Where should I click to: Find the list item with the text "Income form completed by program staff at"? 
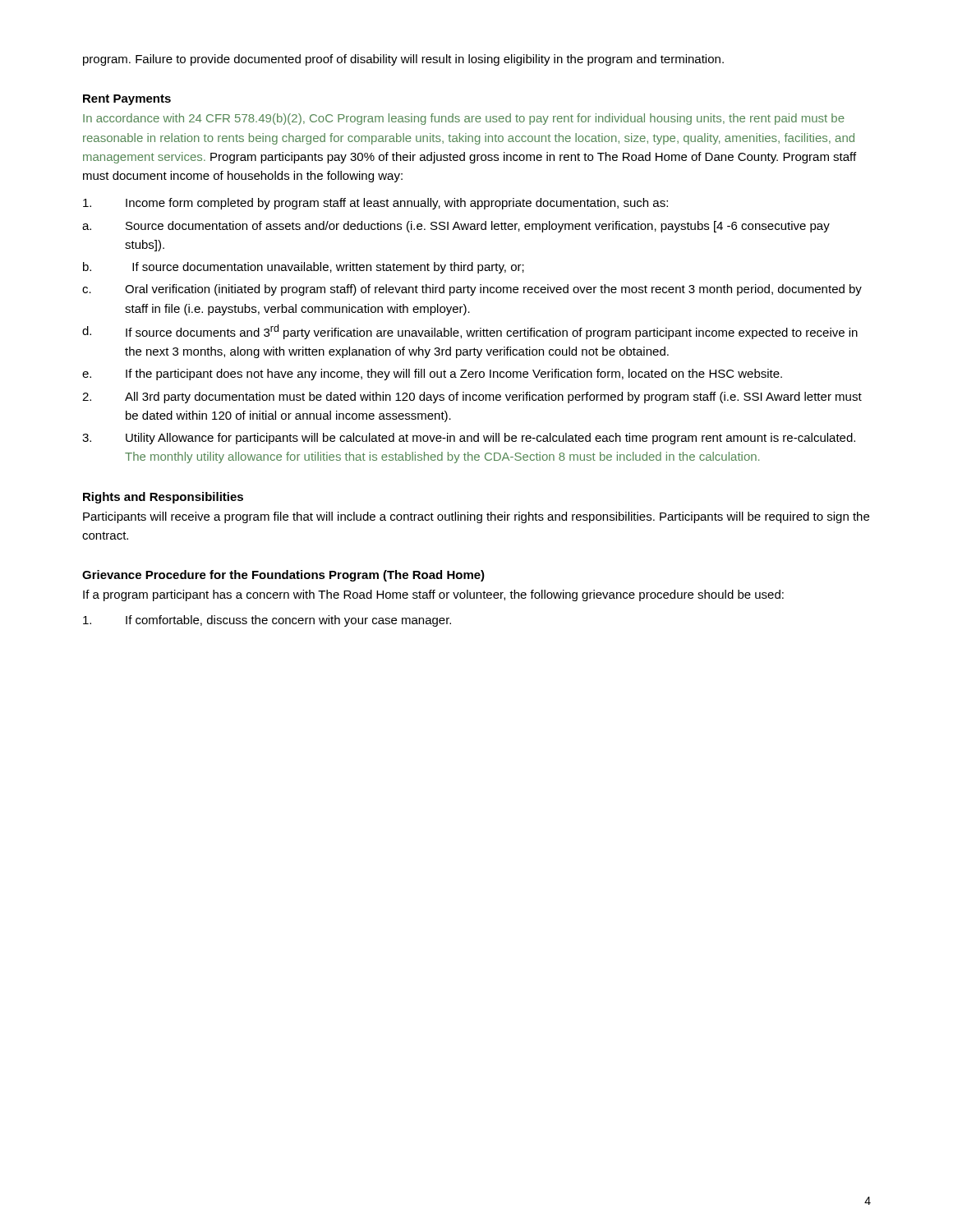point(476,203)
